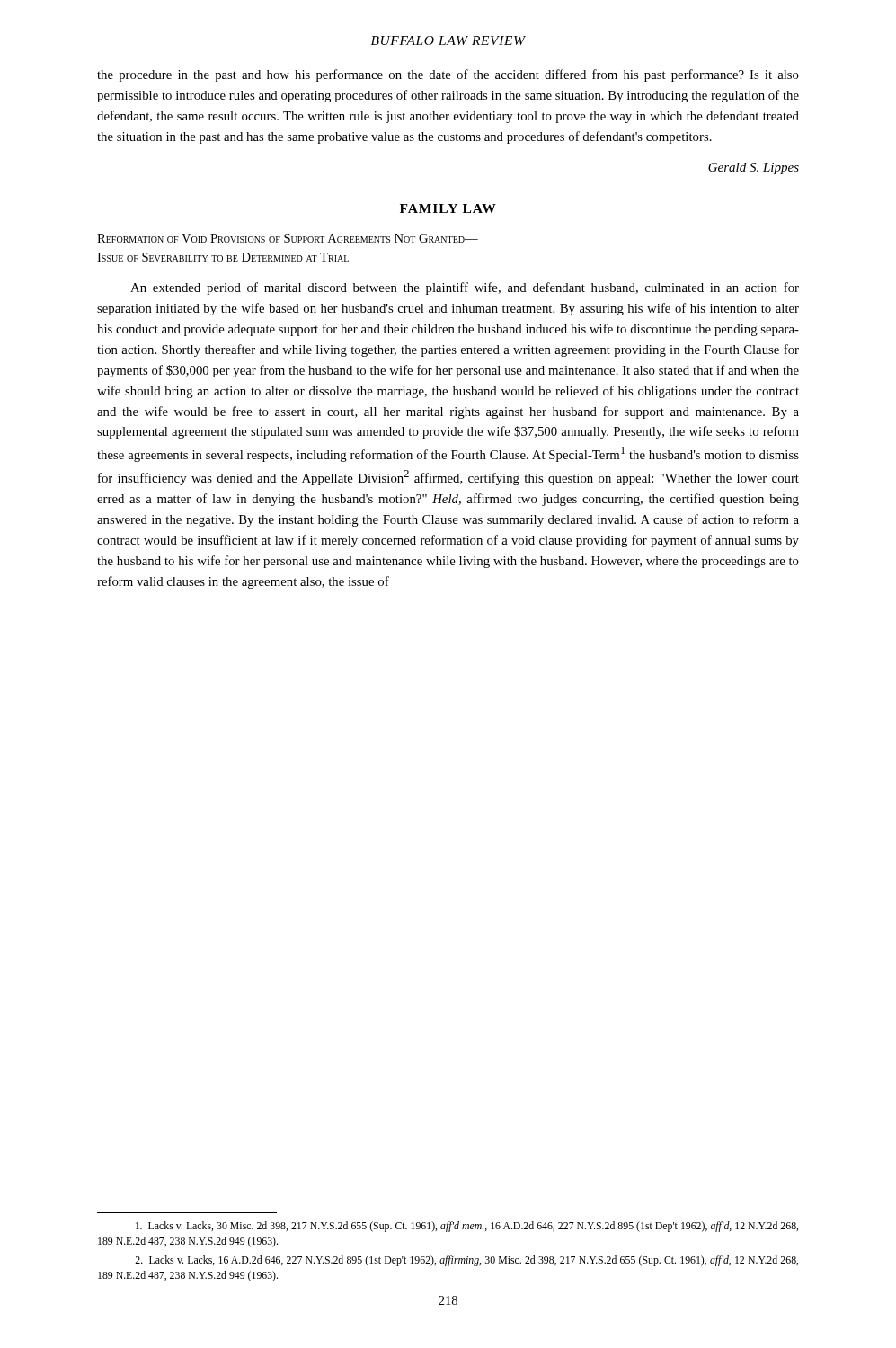Locate the text block containing "the procedure in the past and how"
Viewport: 896px width, 1348px height.
(448, 105)
